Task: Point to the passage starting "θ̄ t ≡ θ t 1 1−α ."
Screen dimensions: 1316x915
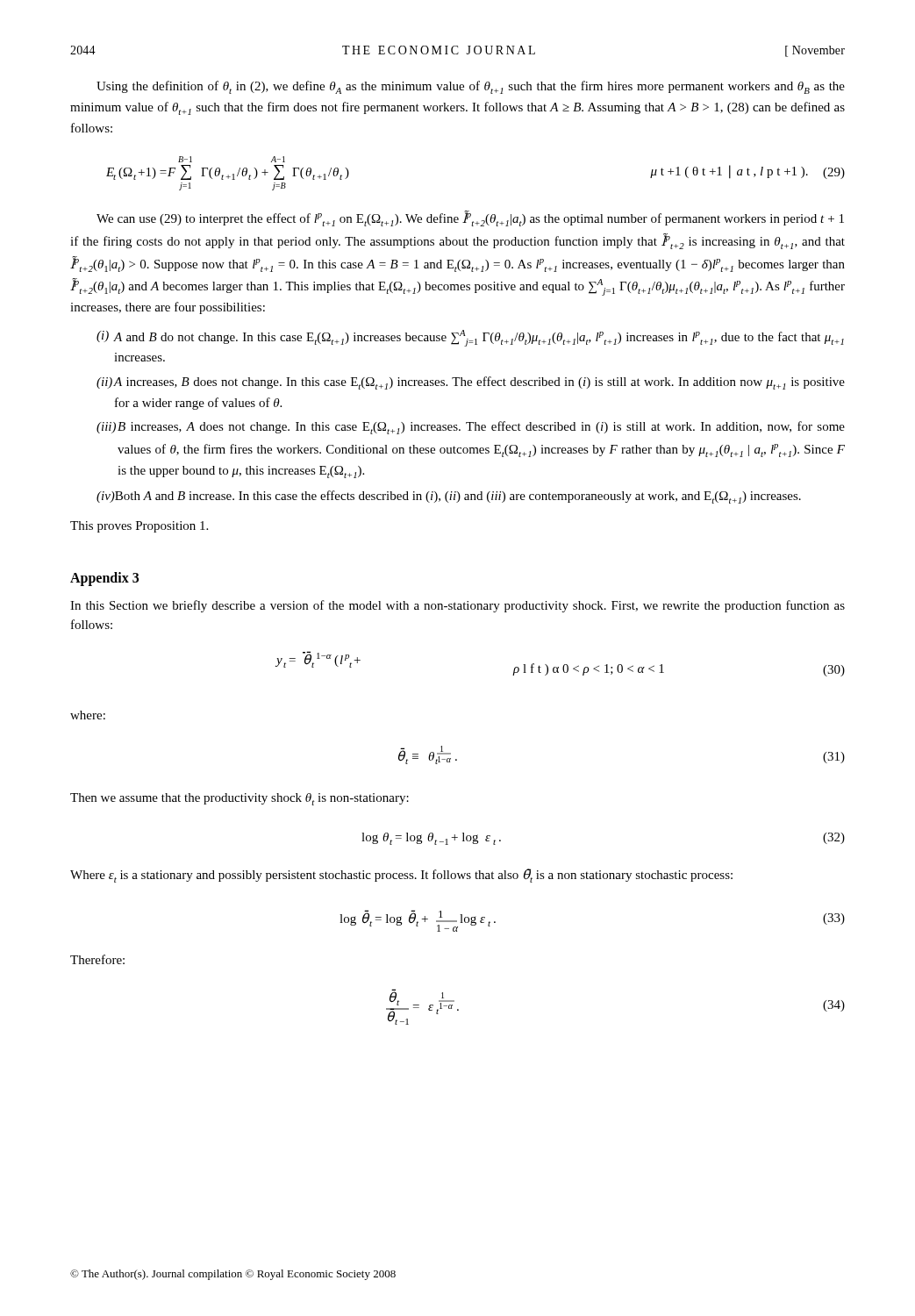Action: (x=430, y=755)
